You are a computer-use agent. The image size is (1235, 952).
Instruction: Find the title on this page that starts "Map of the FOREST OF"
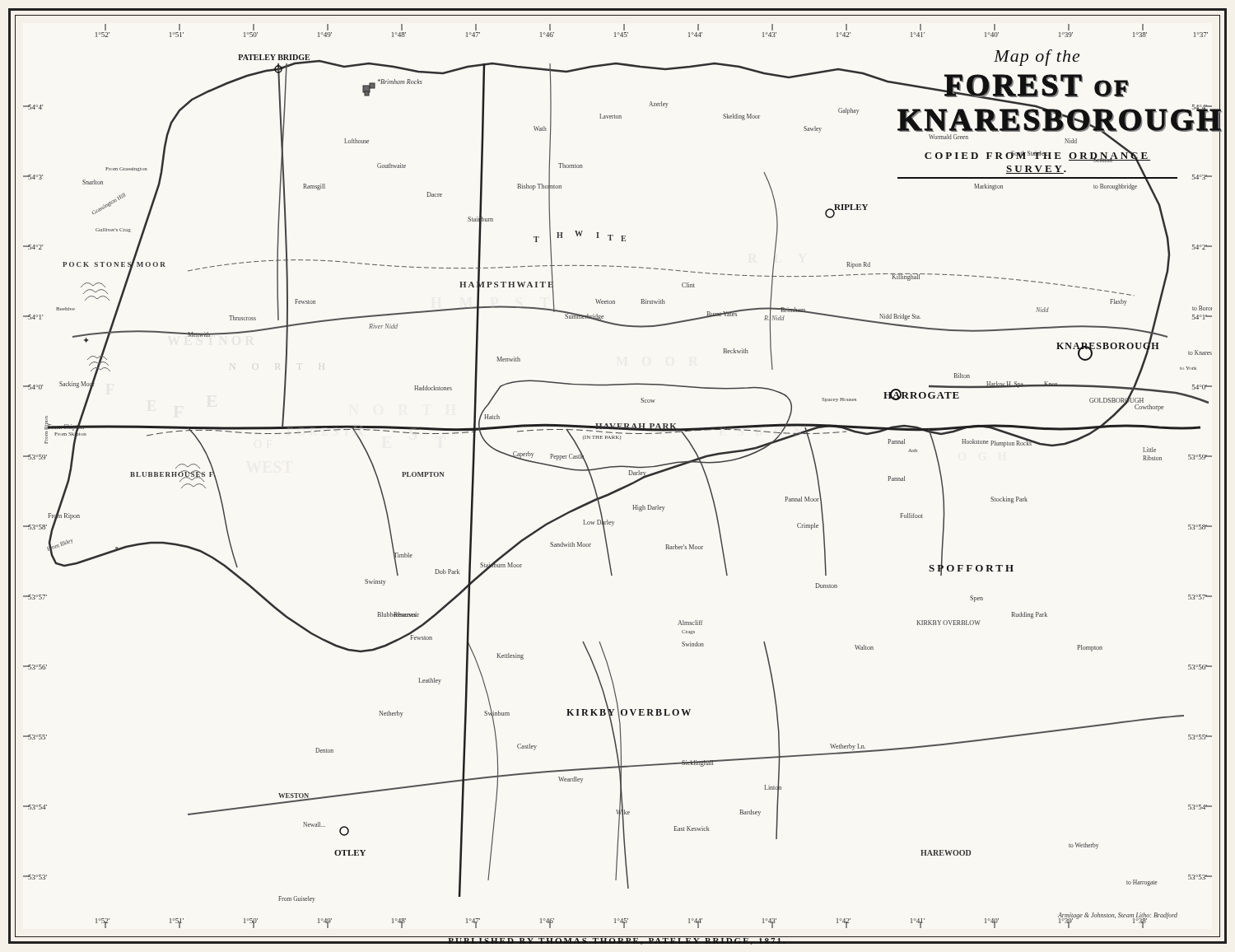1037,112
